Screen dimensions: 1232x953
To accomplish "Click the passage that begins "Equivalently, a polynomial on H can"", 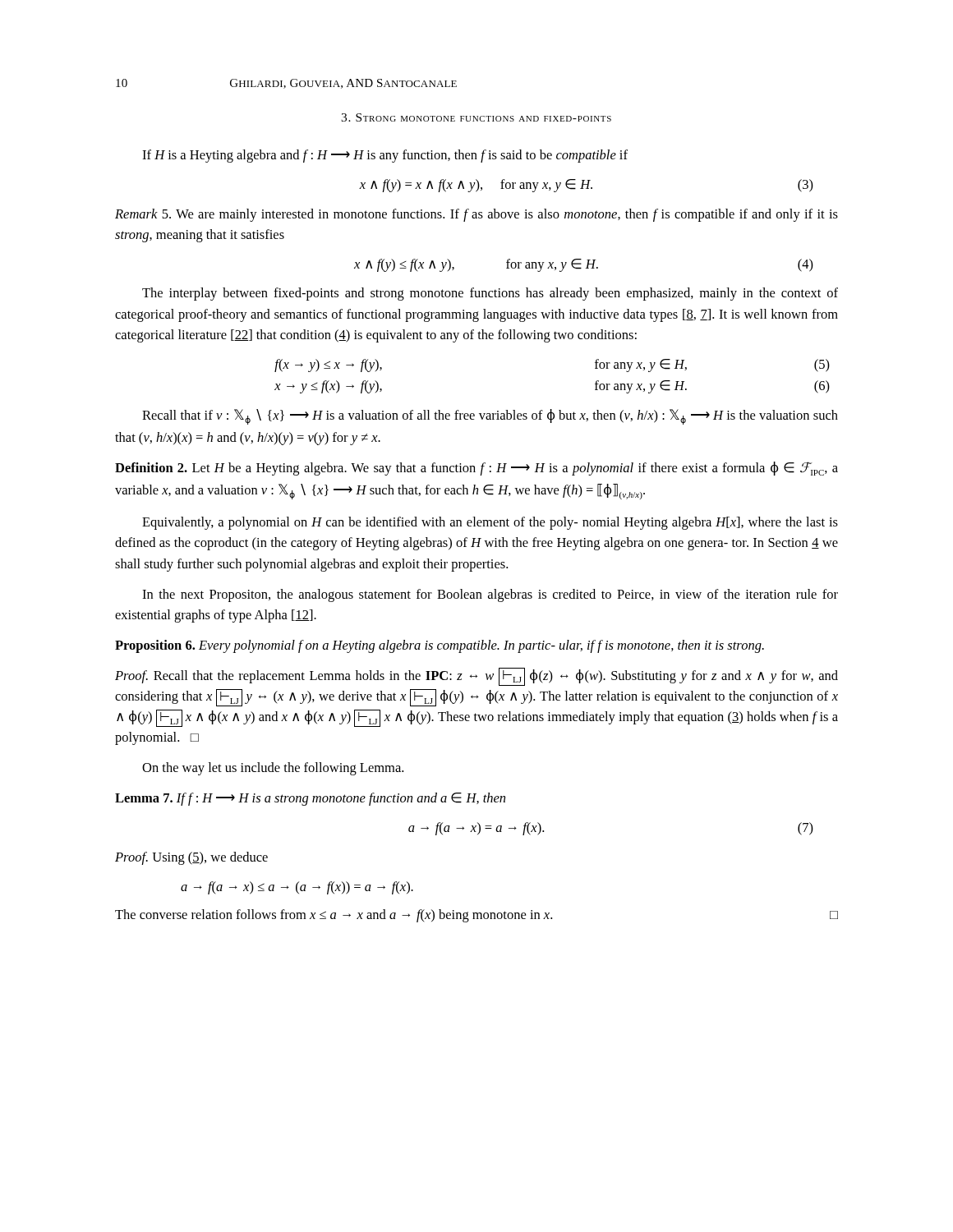I will [x=476, y=543].
